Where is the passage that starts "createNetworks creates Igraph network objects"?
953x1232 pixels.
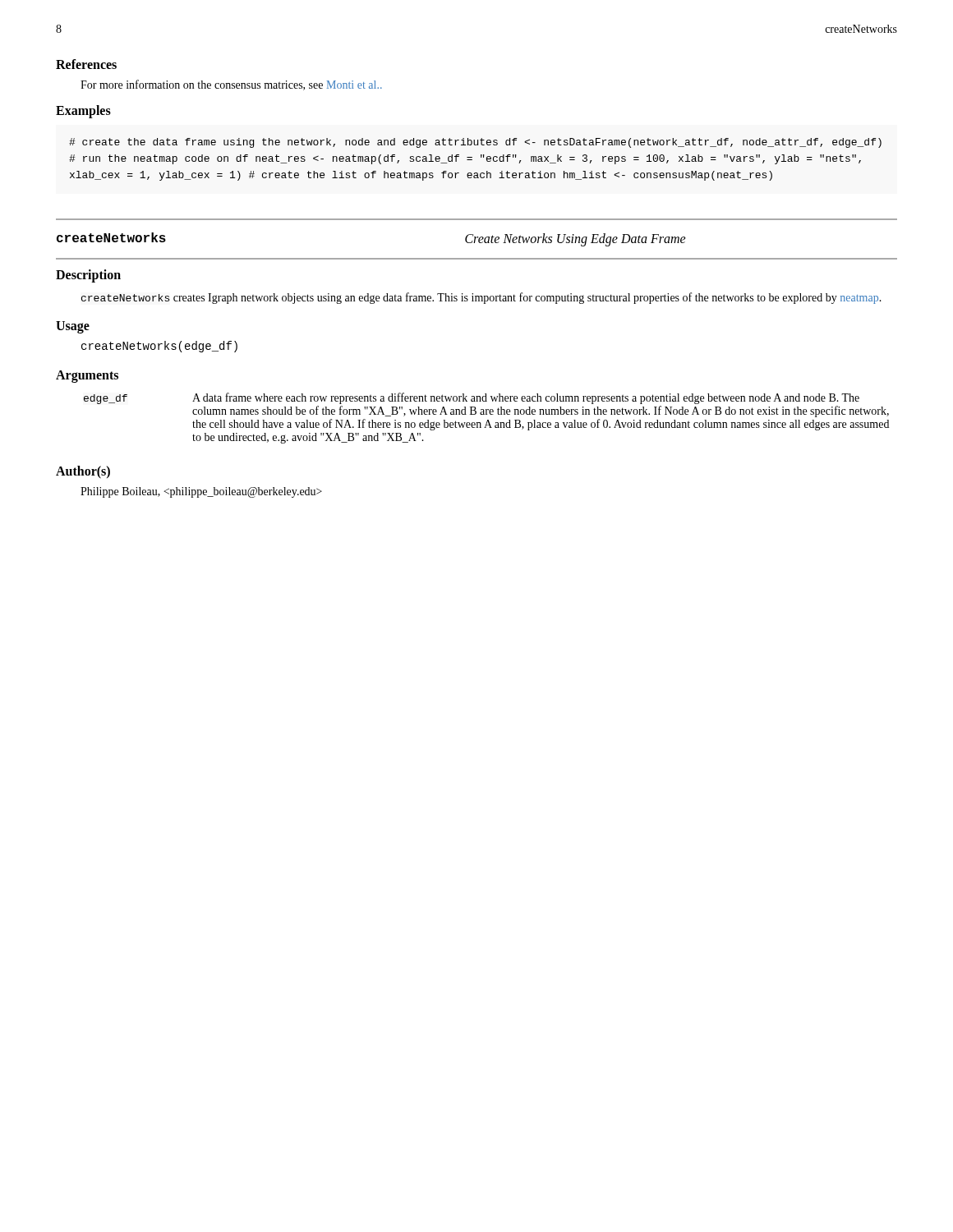pos(481,298)
